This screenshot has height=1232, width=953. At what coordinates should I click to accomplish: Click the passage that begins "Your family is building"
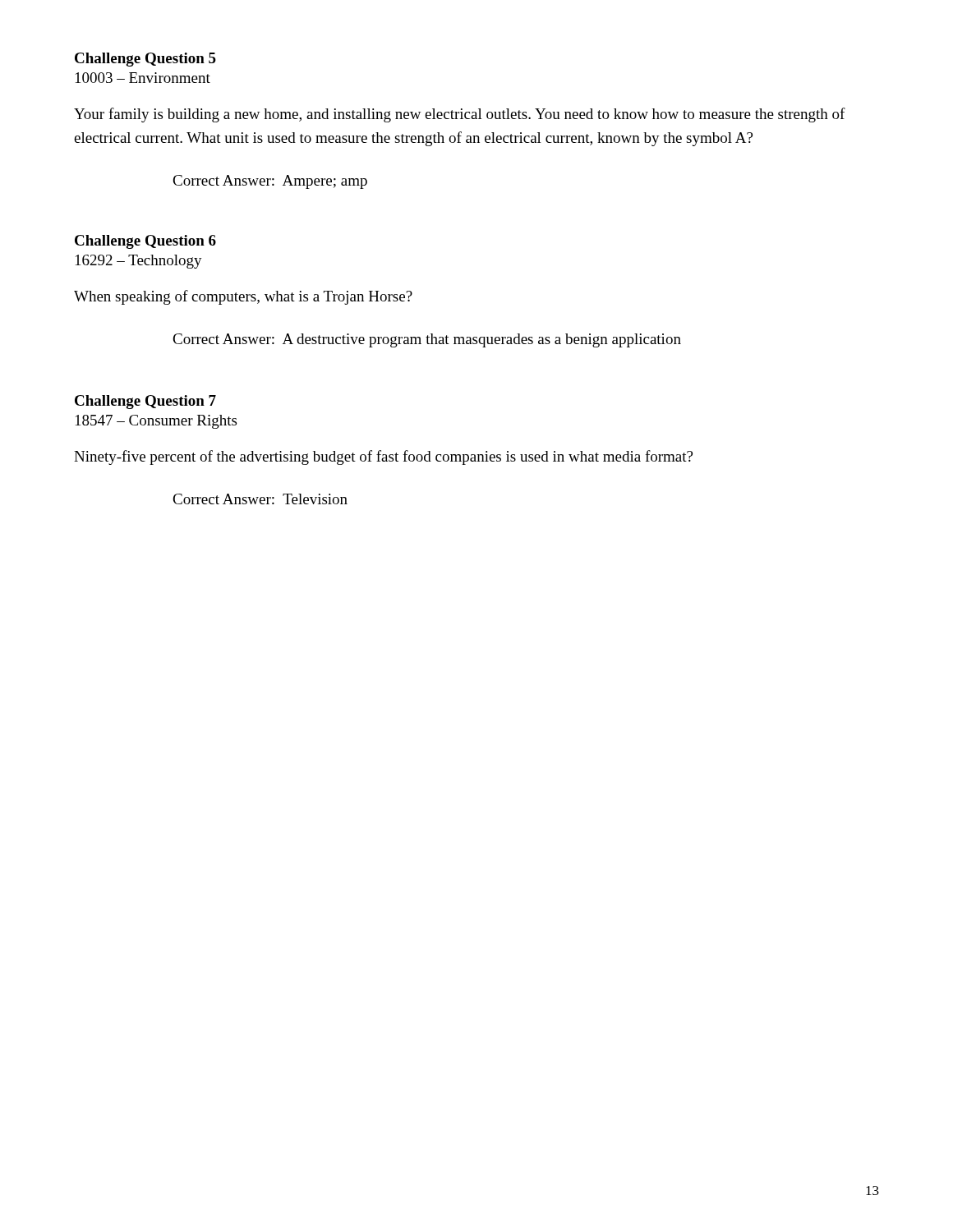point(459,126)
